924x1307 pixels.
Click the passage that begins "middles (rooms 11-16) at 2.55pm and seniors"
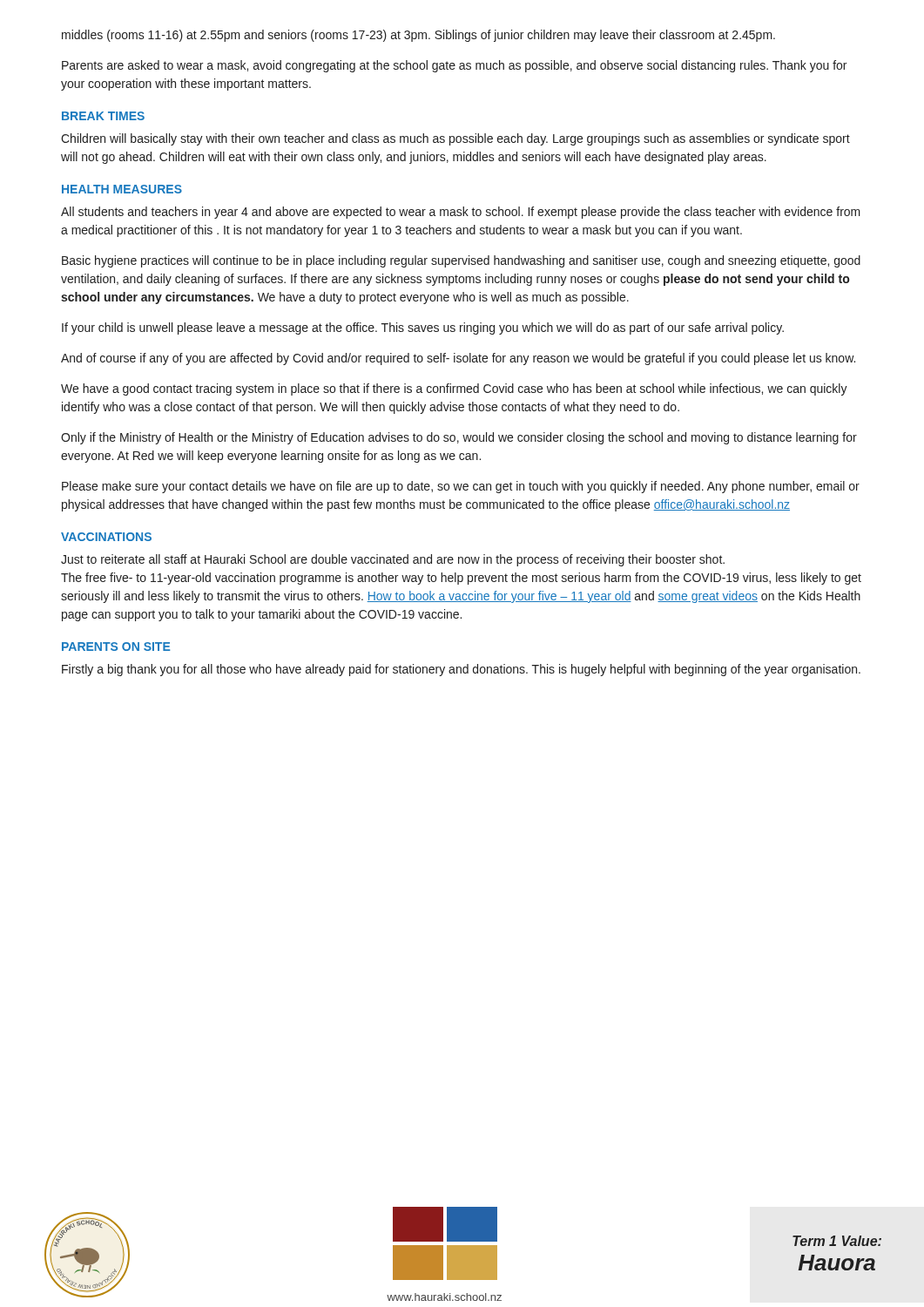462,35
